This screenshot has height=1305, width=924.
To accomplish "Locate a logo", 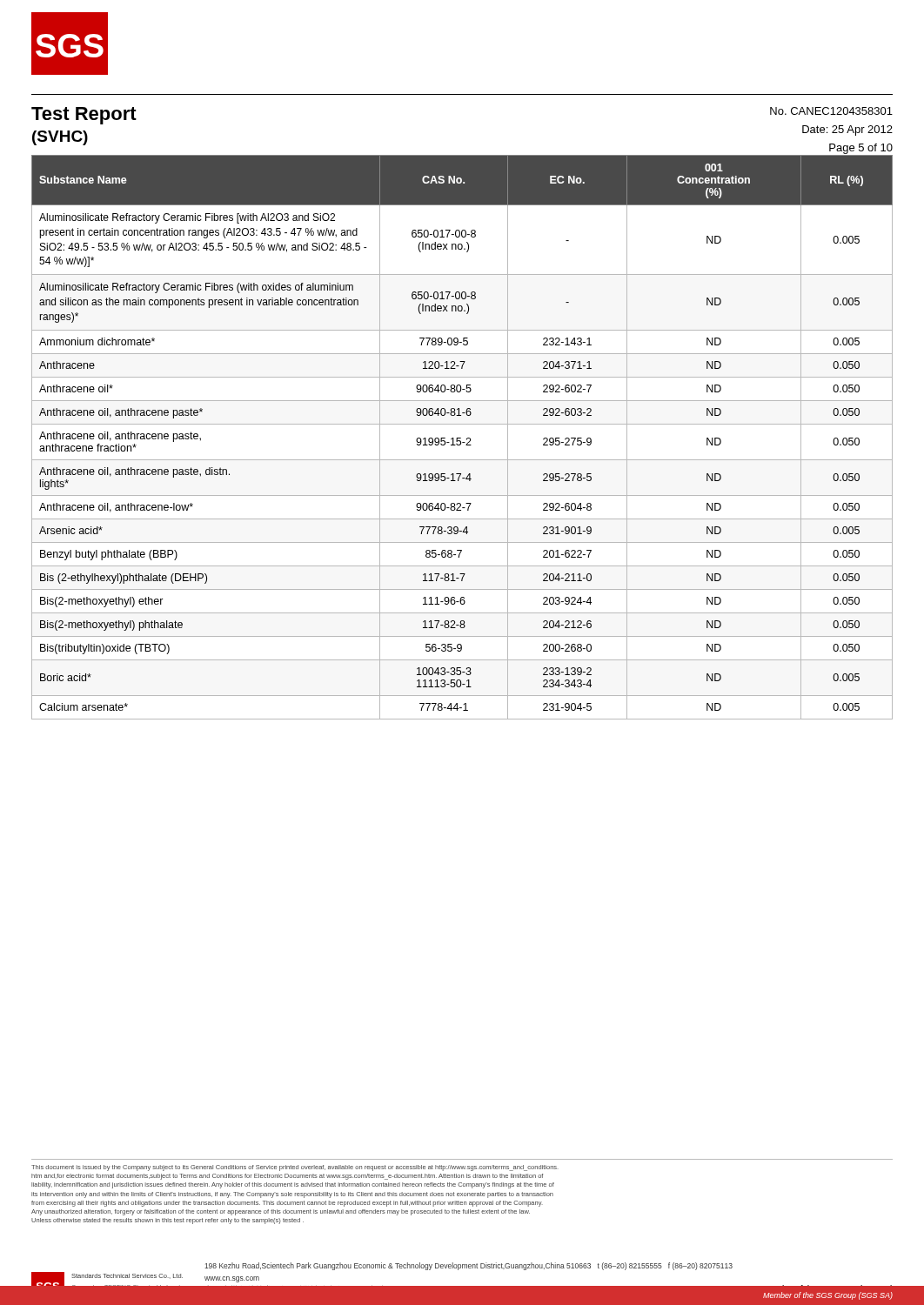I will coord(84,47).
